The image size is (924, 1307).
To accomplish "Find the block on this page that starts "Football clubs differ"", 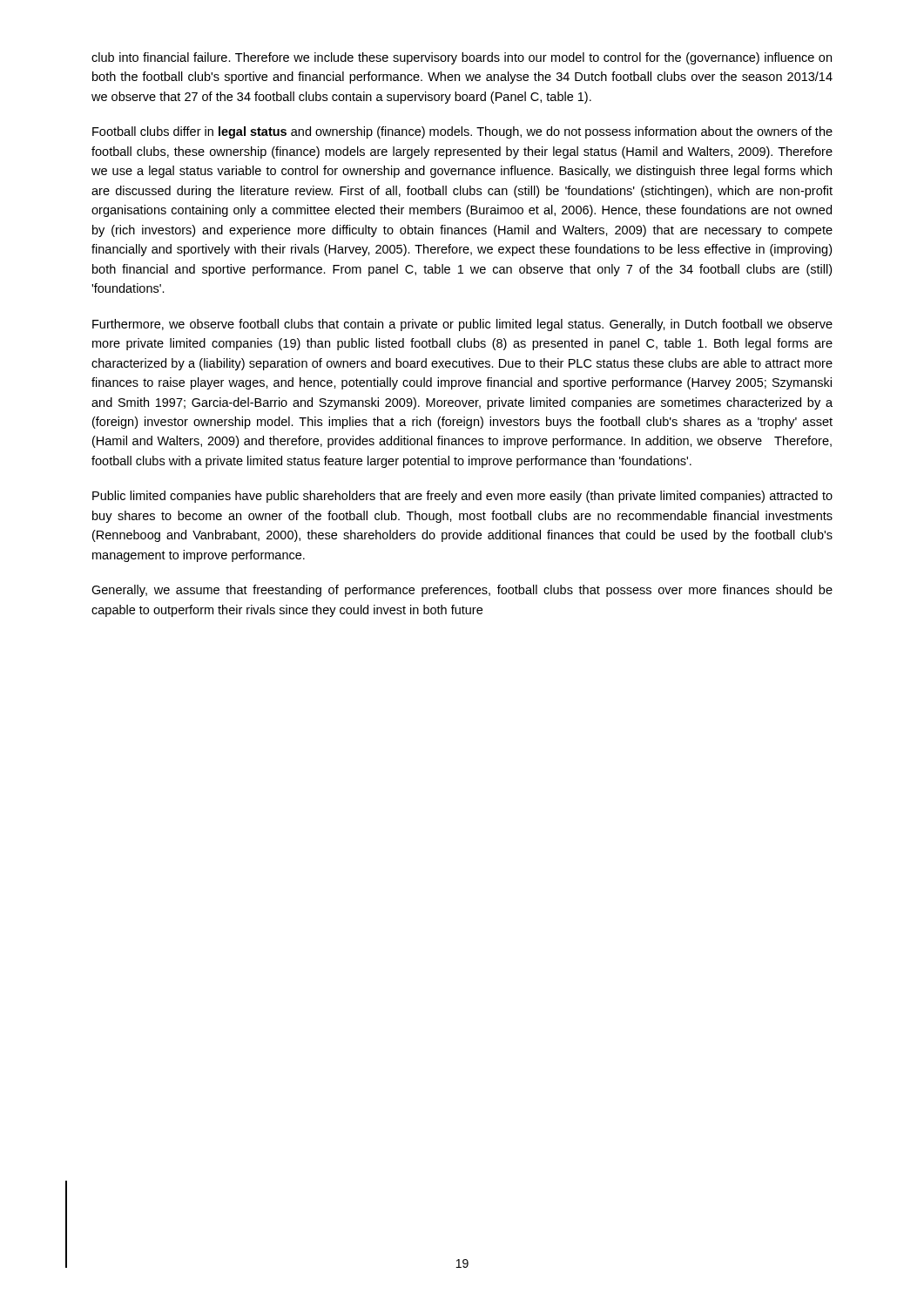I will [x=462, y=210].
